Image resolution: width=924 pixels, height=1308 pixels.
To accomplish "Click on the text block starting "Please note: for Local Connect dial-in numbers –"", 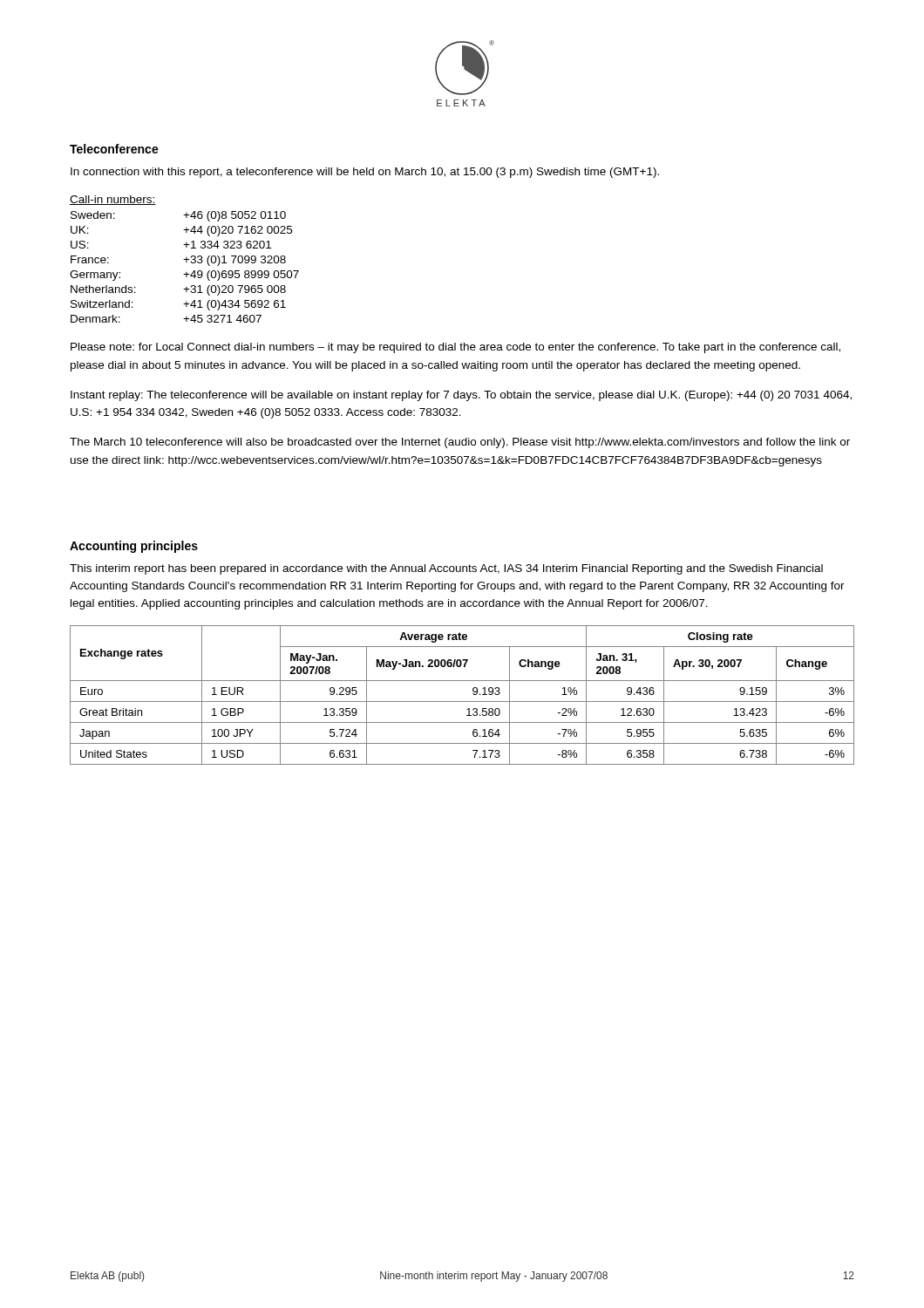I will (x=456, y=356).
